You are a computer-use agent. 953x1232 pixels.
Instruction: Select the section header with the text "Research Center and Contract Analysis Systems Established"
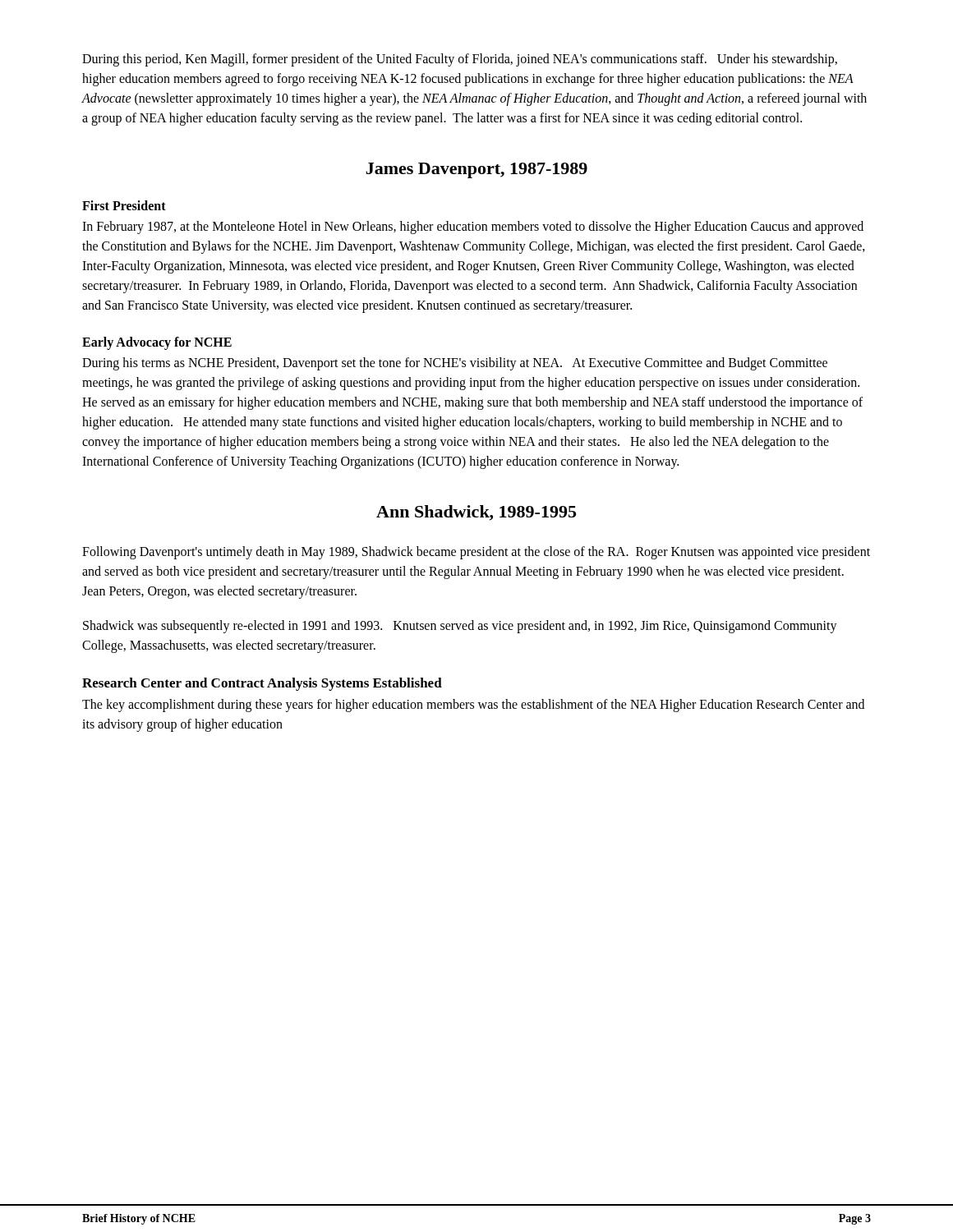point(262,683)
